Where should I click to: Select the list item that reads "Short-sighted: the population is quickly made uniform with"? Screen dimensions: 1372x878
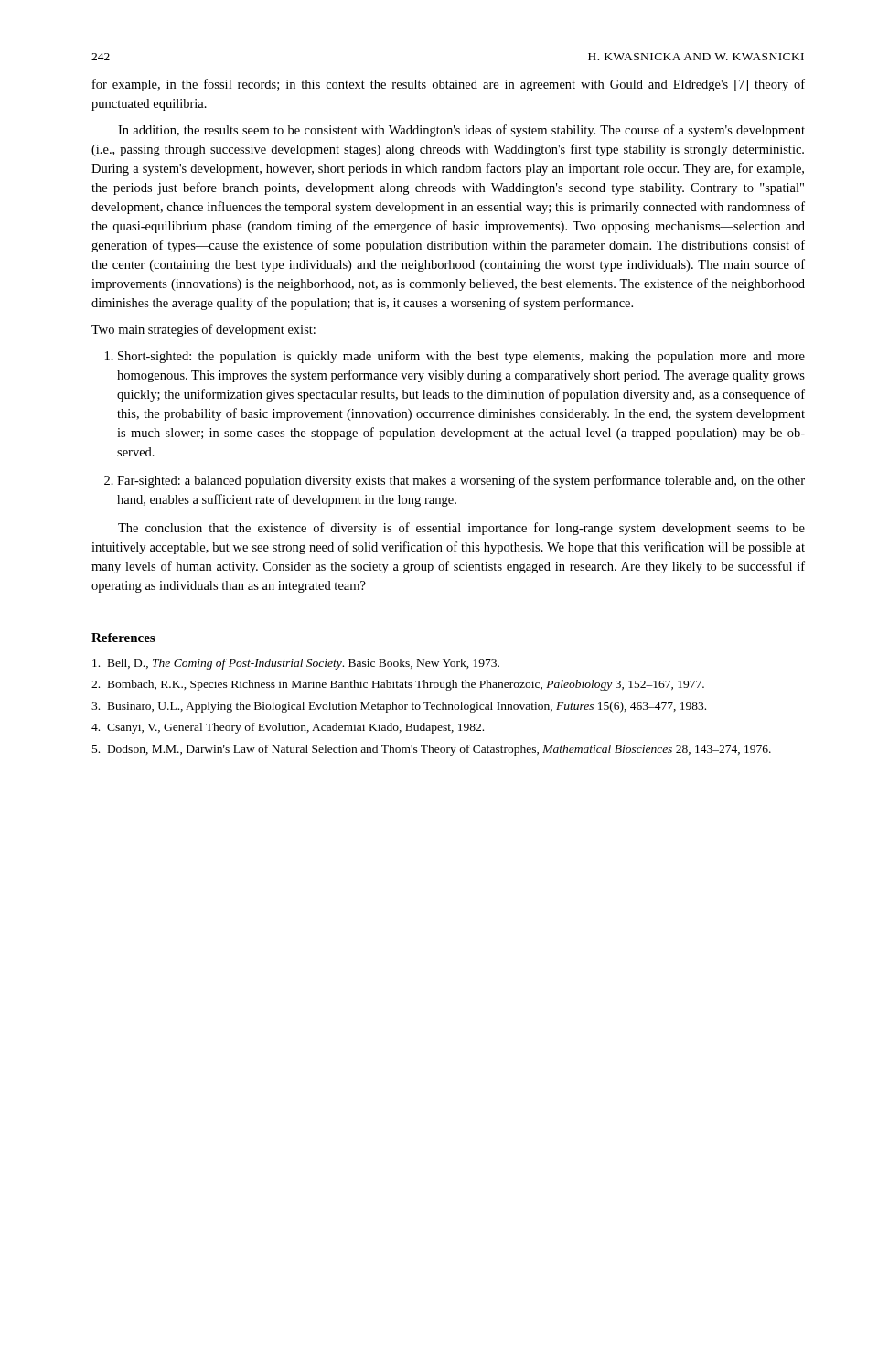point(461,404)
